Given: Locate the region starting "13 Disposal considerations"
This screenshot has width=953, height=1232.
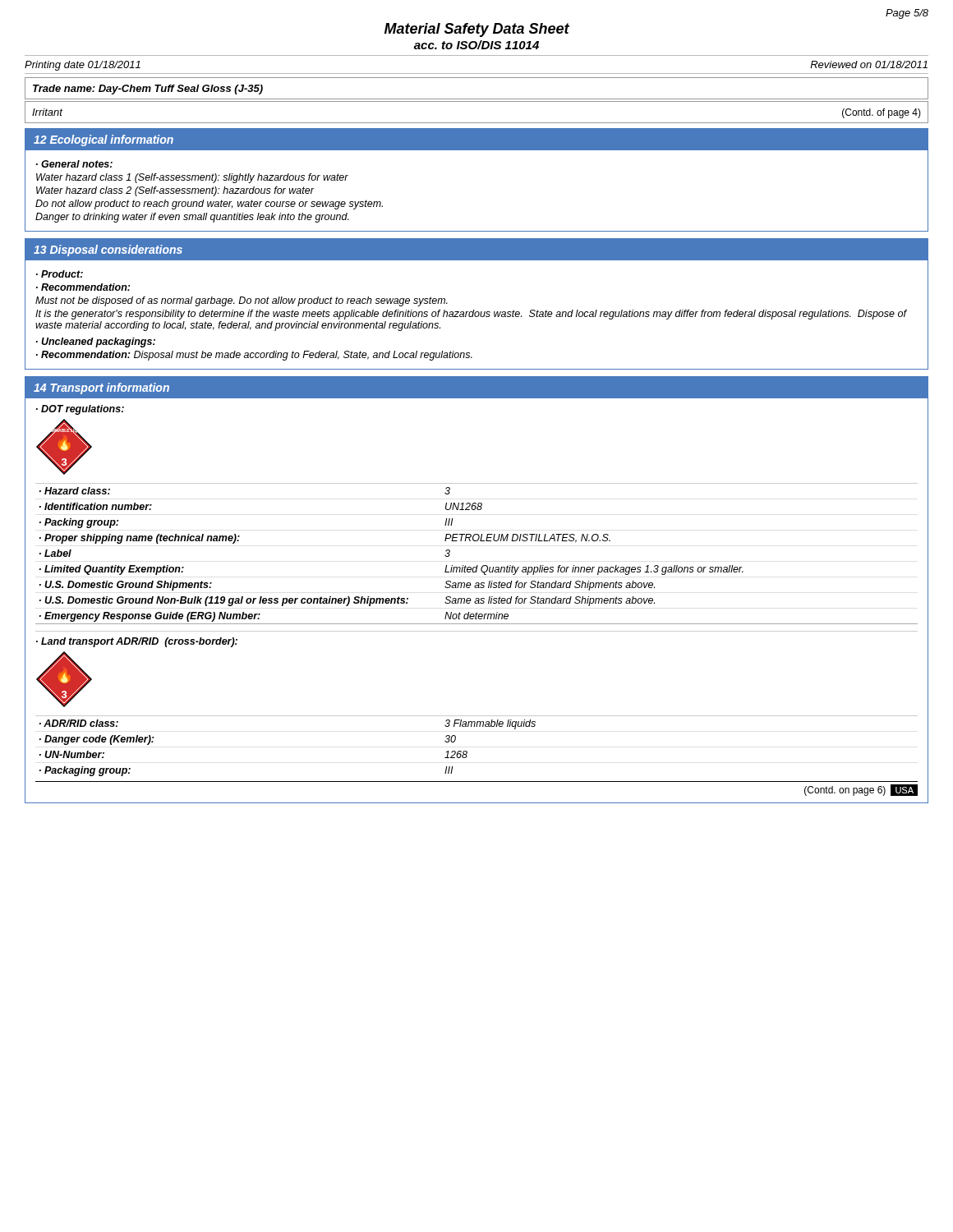Looking at the screenshot, I should 108,250.
